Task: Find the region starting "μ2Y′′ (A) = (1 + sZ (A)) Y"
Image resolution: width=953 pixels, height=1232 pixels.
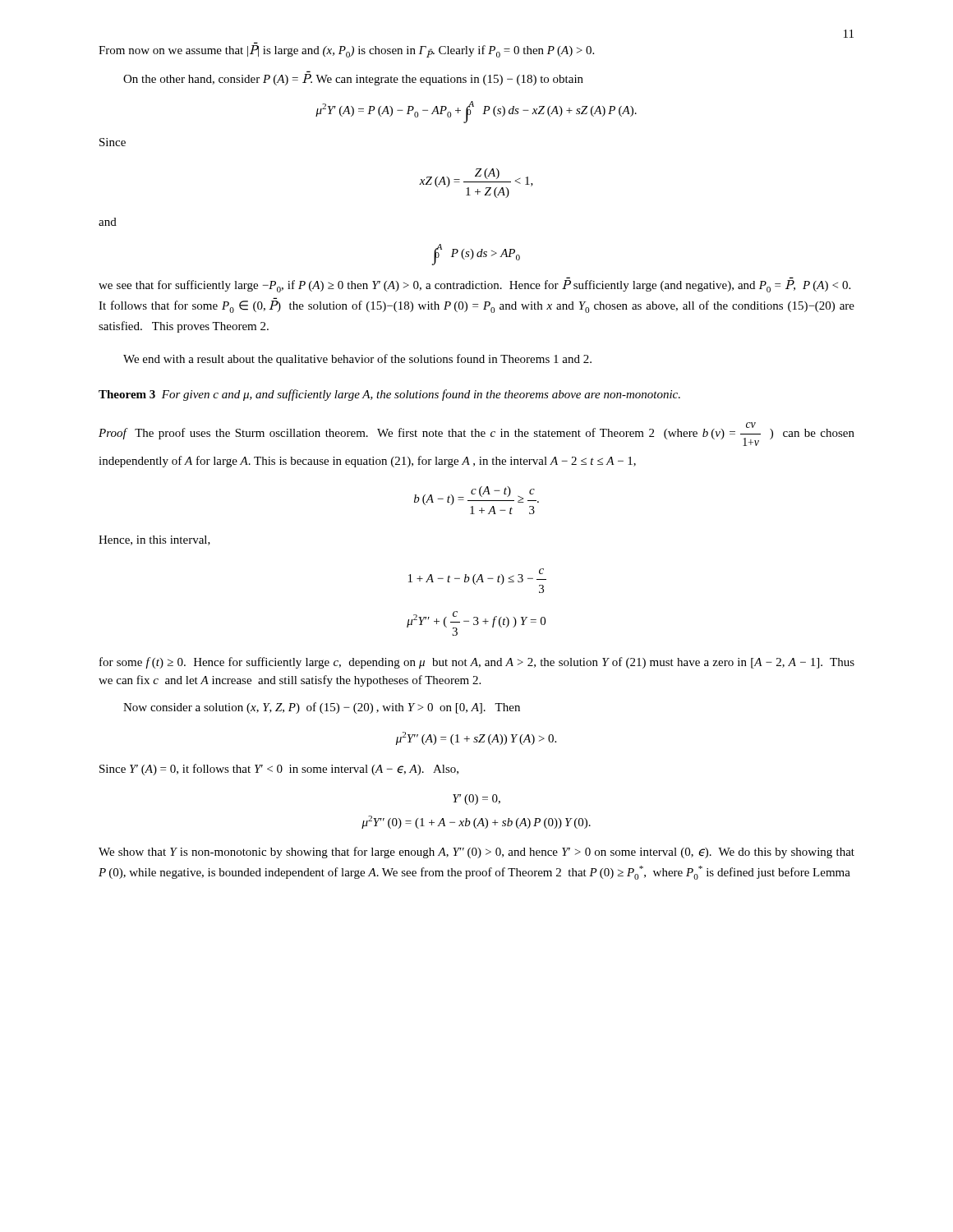Action: click(x=476, y=737)
